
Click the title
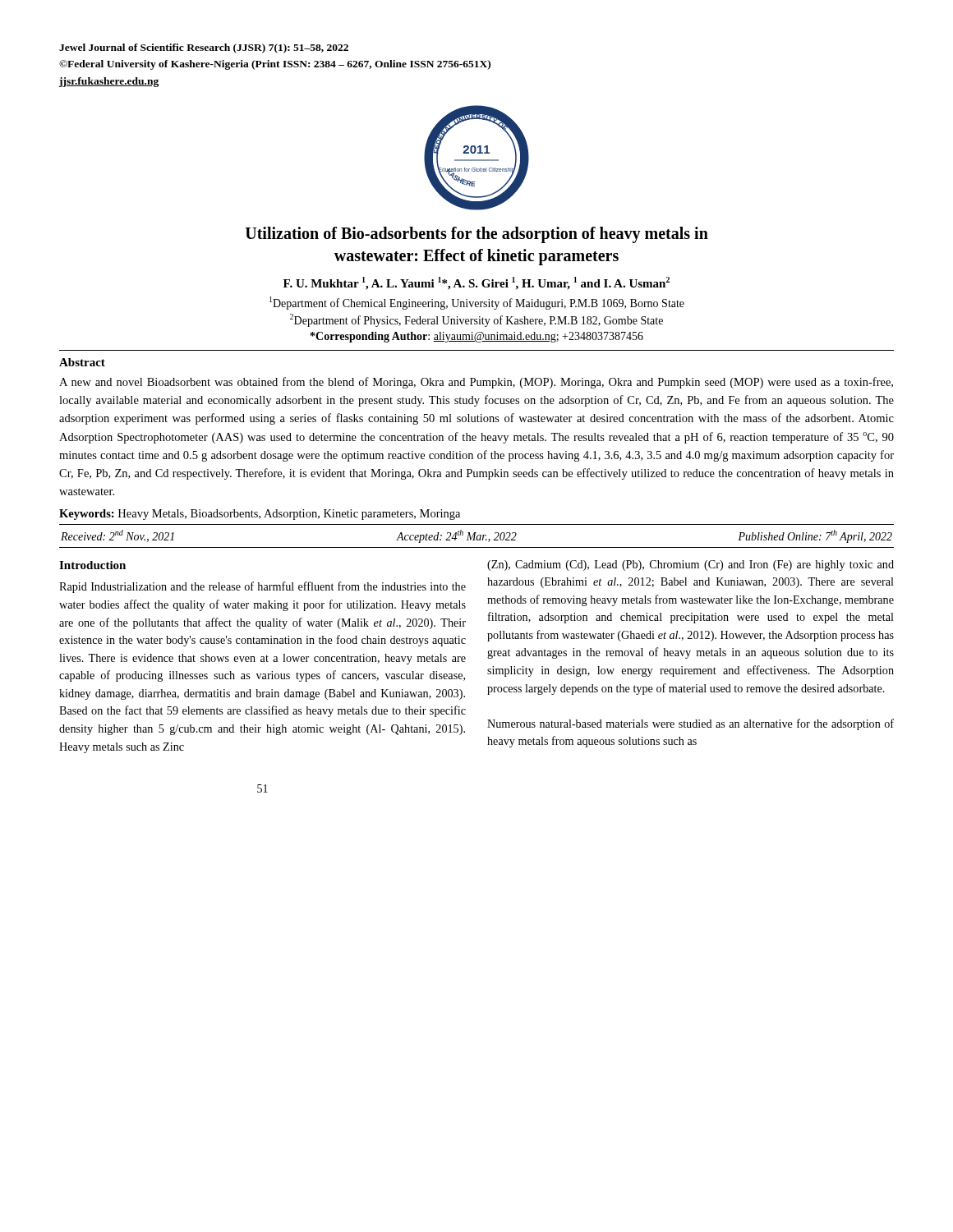(476, 244)
